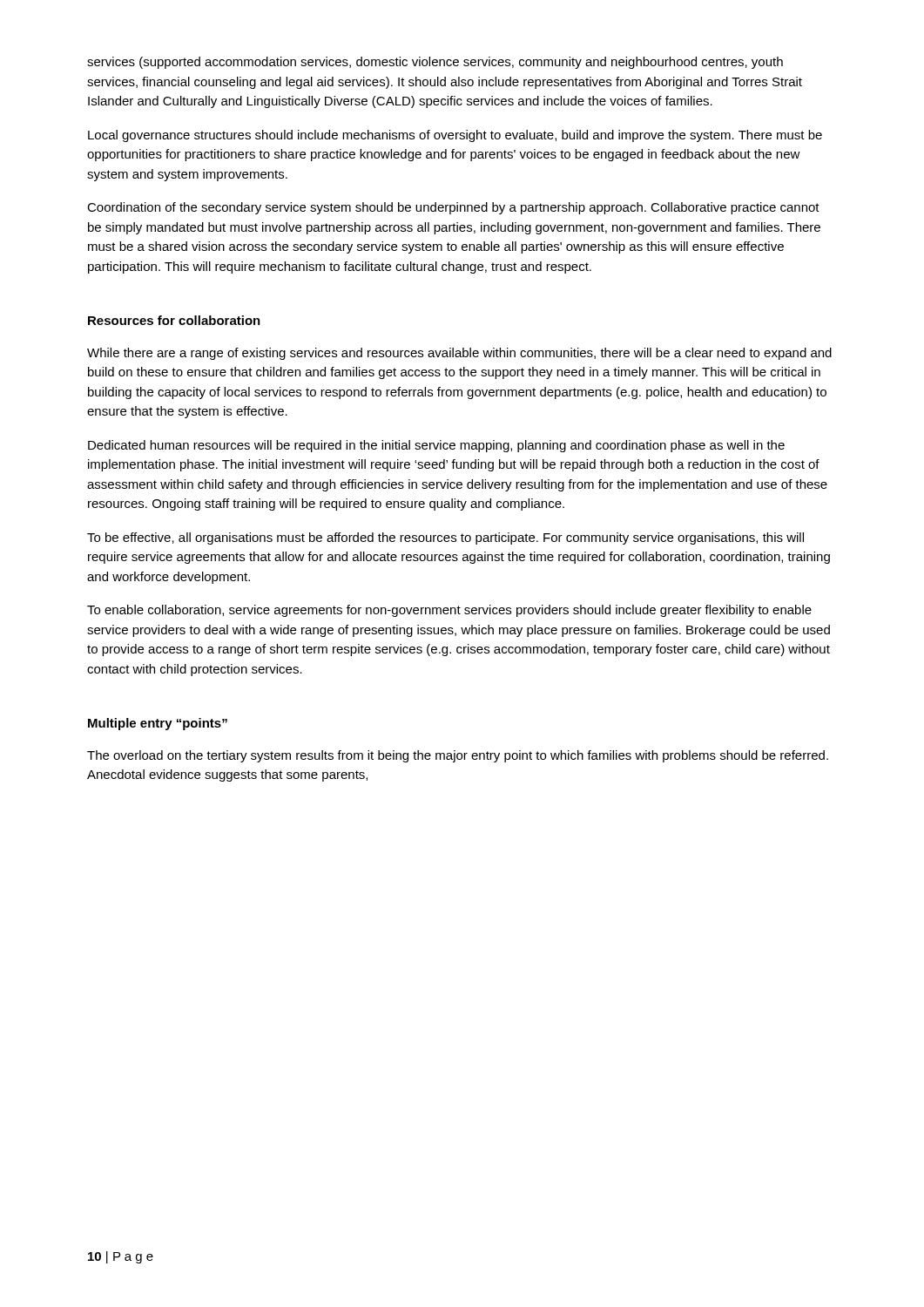
Task: Locate the text block containing "Coordination of the secondary service system should"
Action: click(462, 237)
